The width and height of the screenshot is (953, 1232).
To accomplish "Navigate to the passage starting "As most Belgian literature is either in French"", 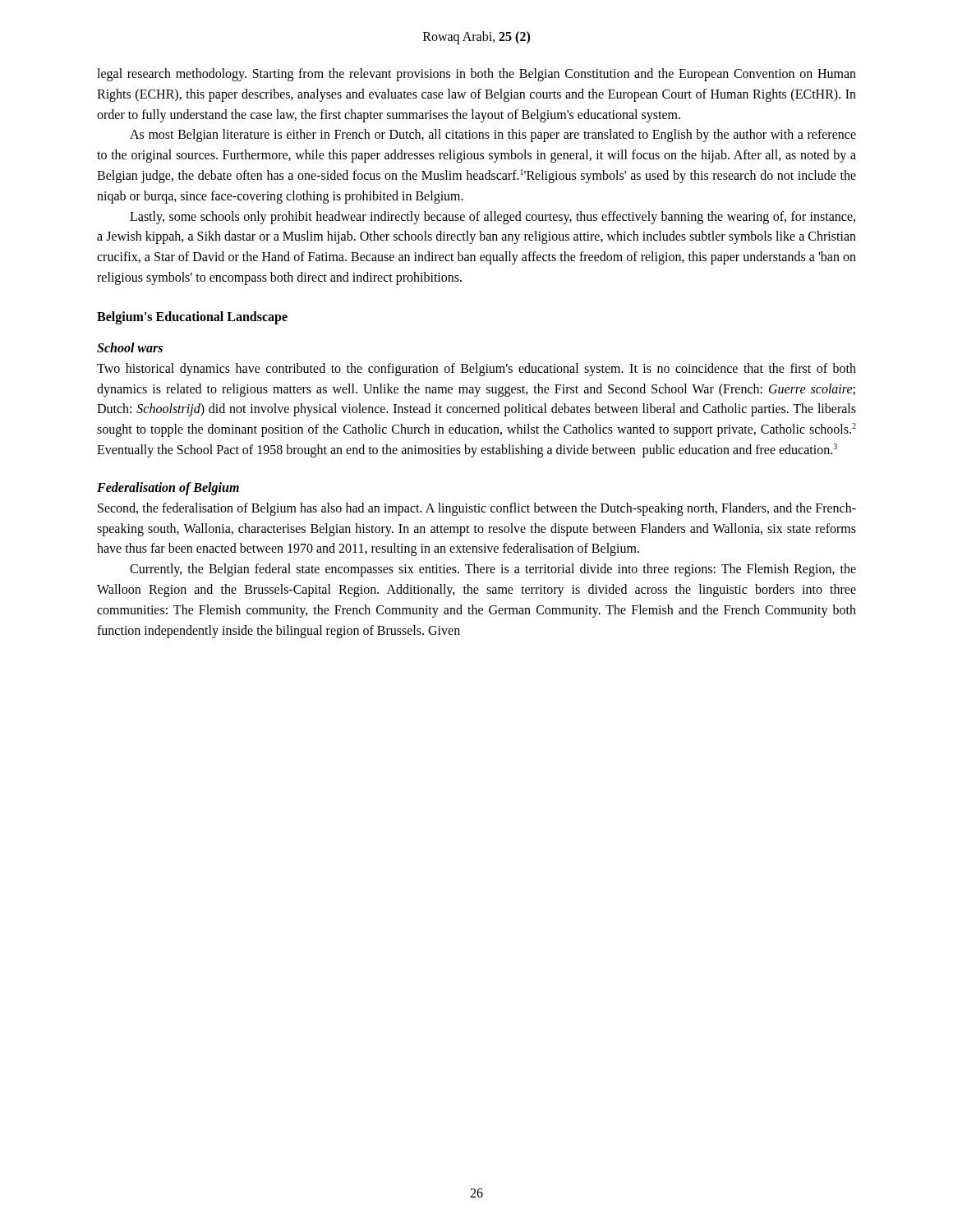I will tap(476, 166).
